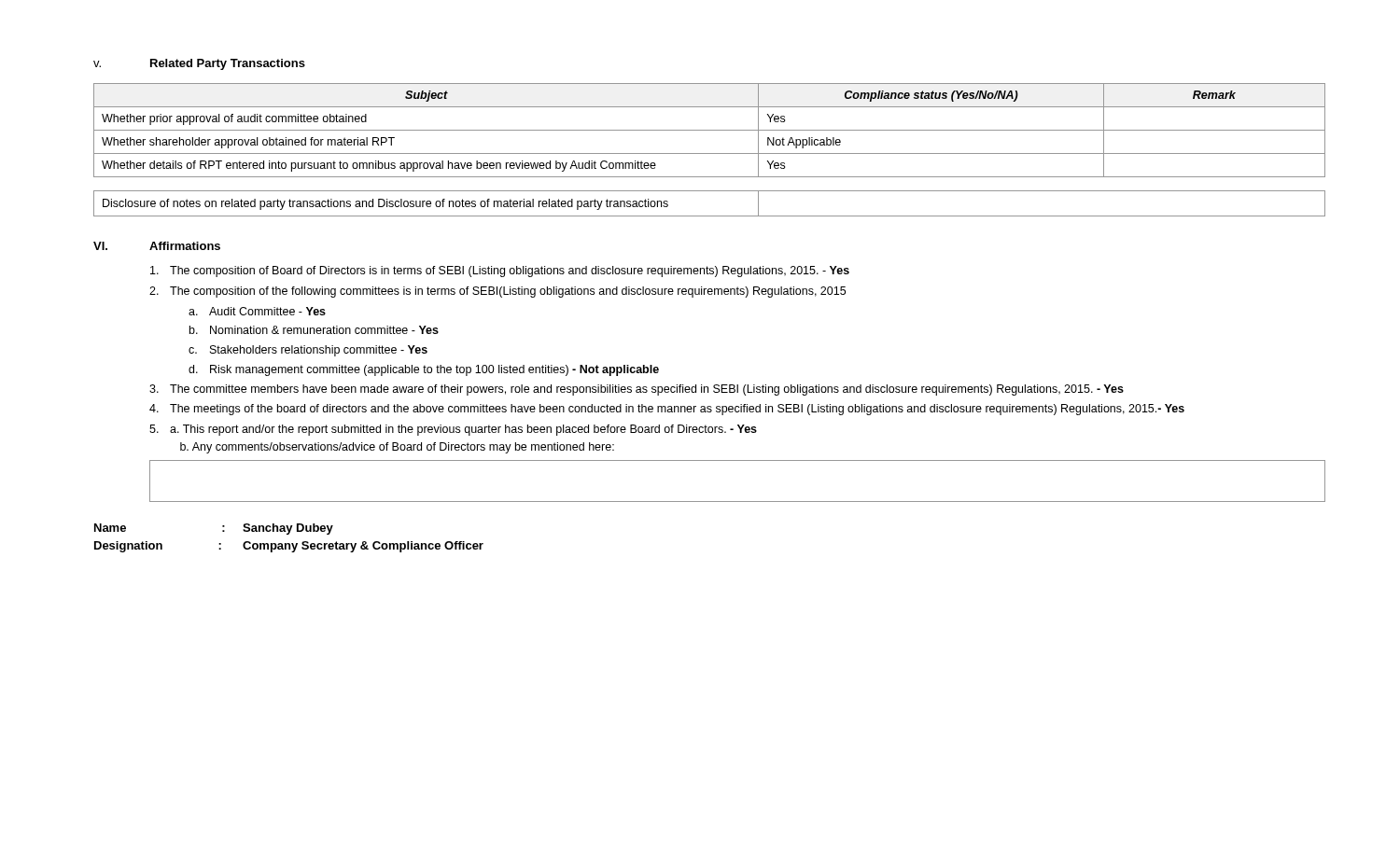
Task: Locate the region starting "3. The committee members have been"
Action: [x=637, y=389]
